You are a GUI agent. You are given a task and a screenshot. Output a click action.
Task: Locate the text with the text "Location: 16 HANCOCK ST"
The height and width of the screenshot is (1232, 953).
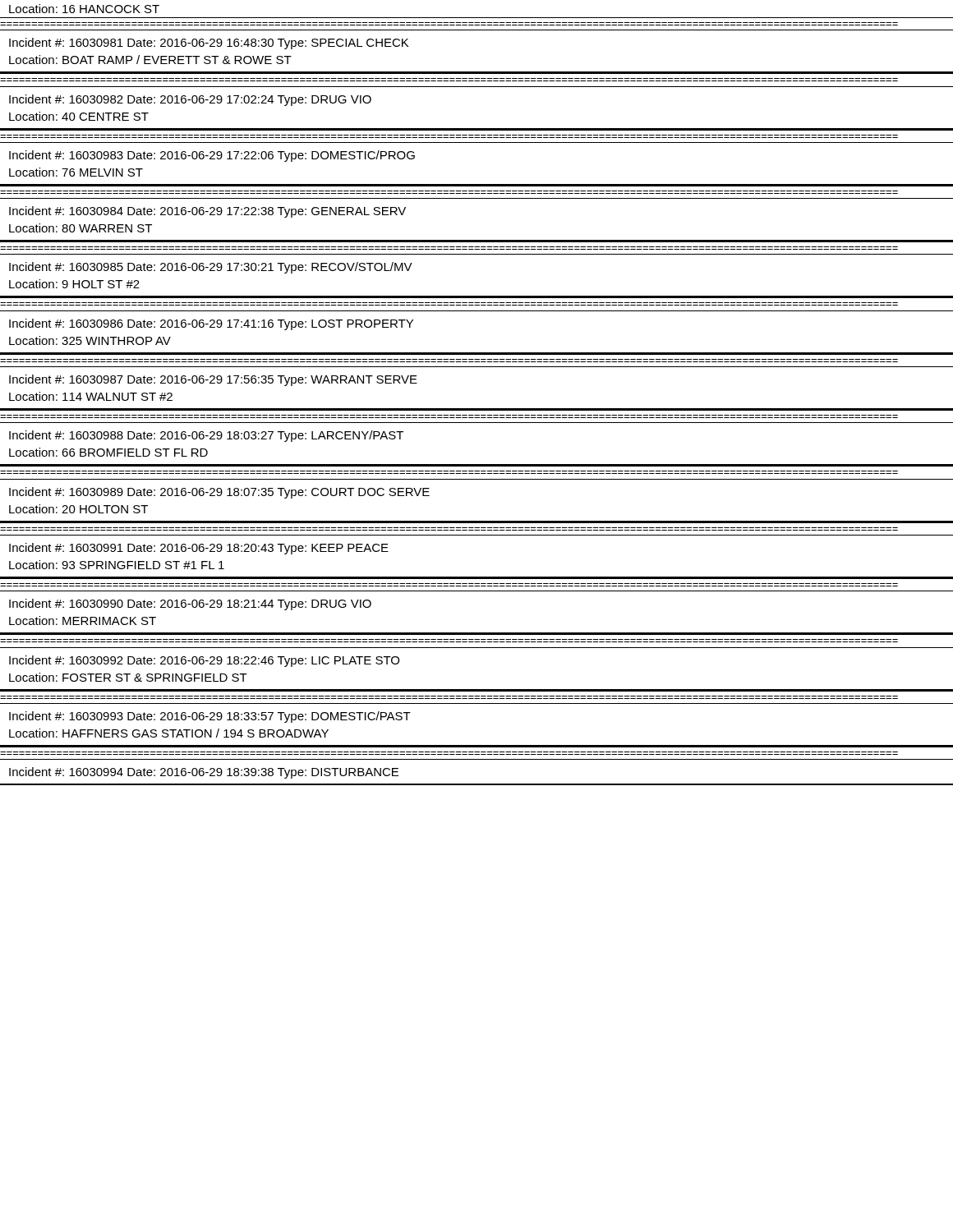point(84,9)
